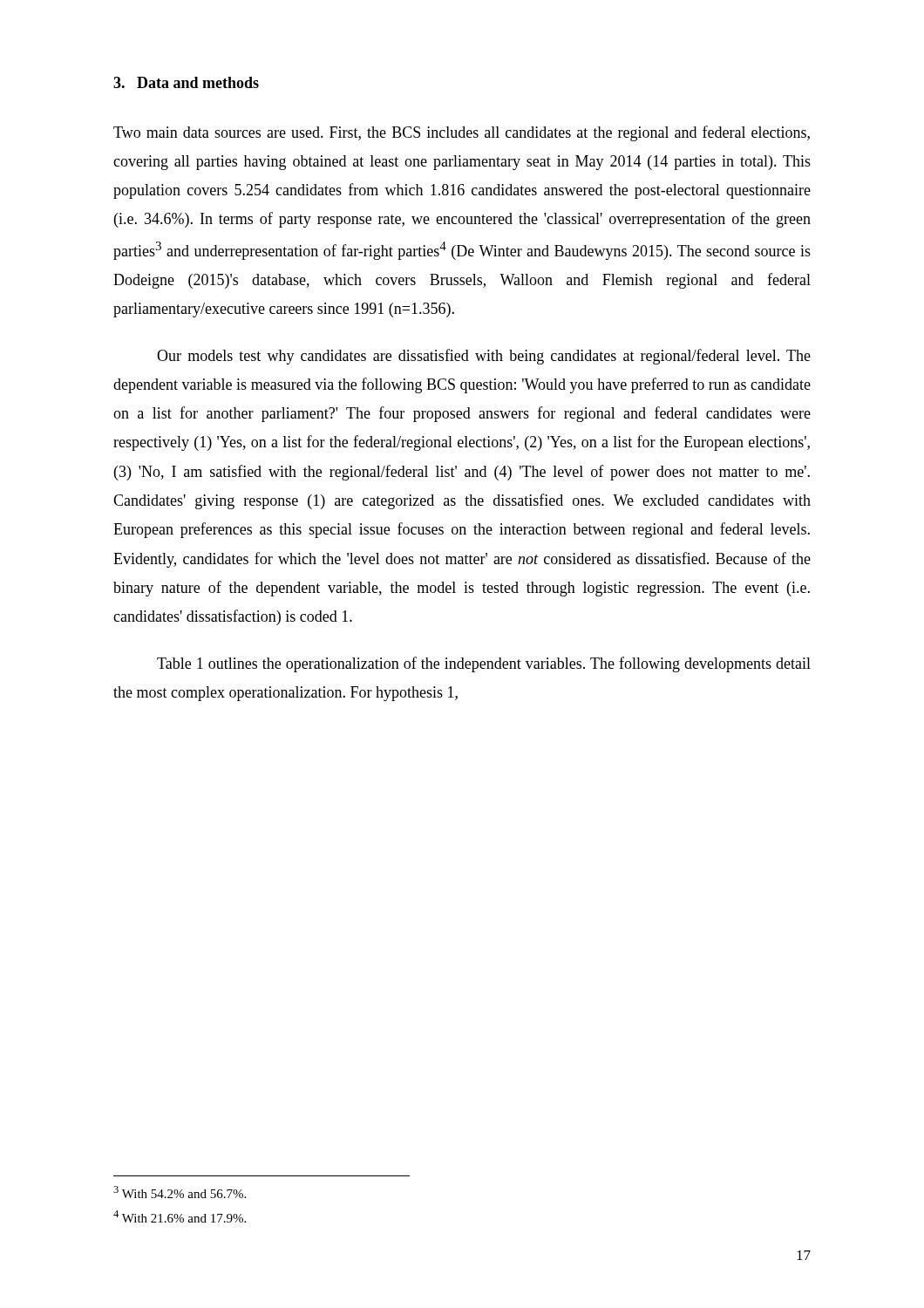
Task: Click on the text block containing "Two main data sources are used."
Action: 462,221
